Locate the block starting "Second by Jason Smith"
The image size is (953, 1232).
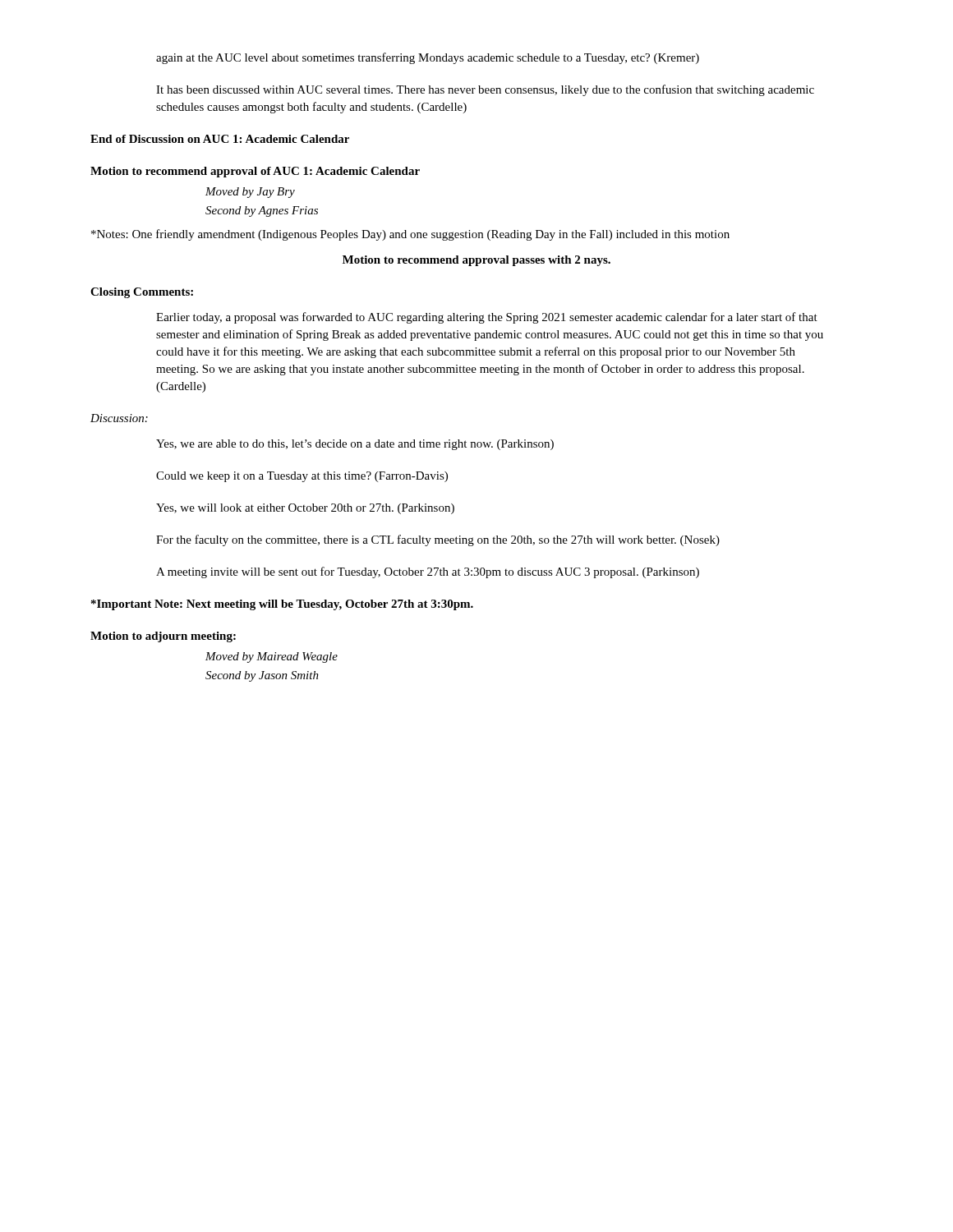point(262,676)
